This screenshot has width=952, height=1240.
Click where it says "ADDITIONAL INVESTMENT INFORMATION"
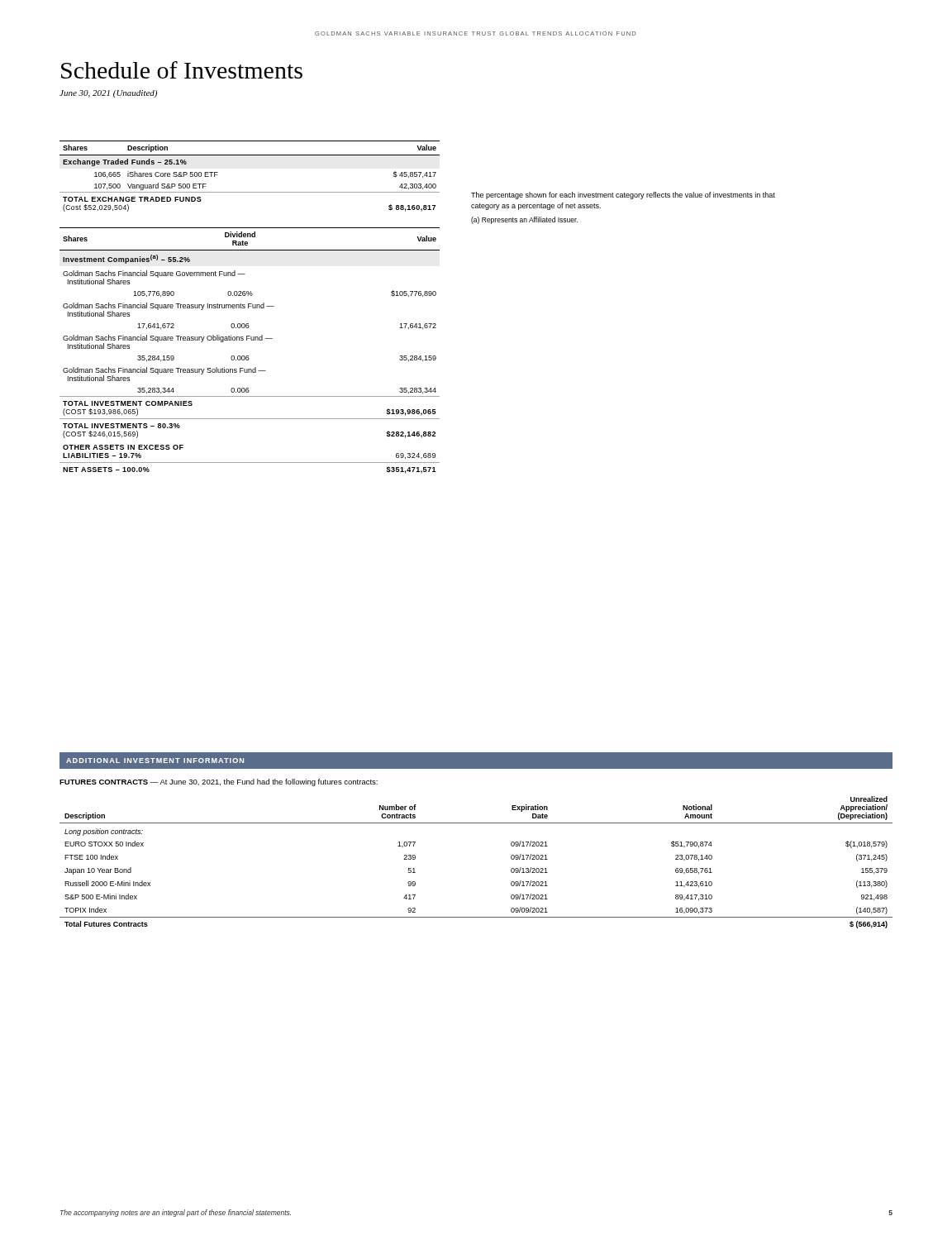[x=476, y=761]
